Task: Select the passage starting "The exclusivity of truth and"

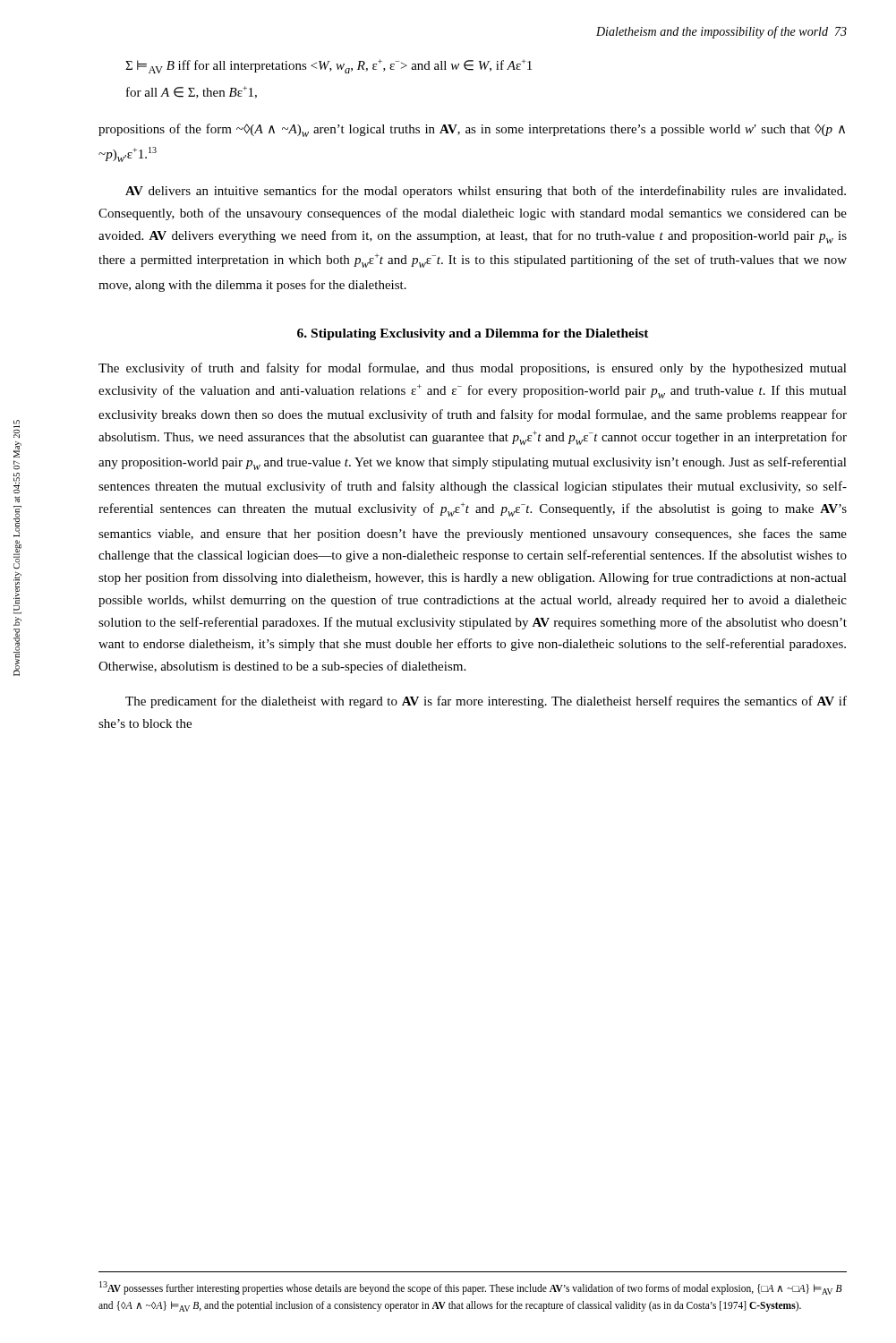Action: point(473,517)
